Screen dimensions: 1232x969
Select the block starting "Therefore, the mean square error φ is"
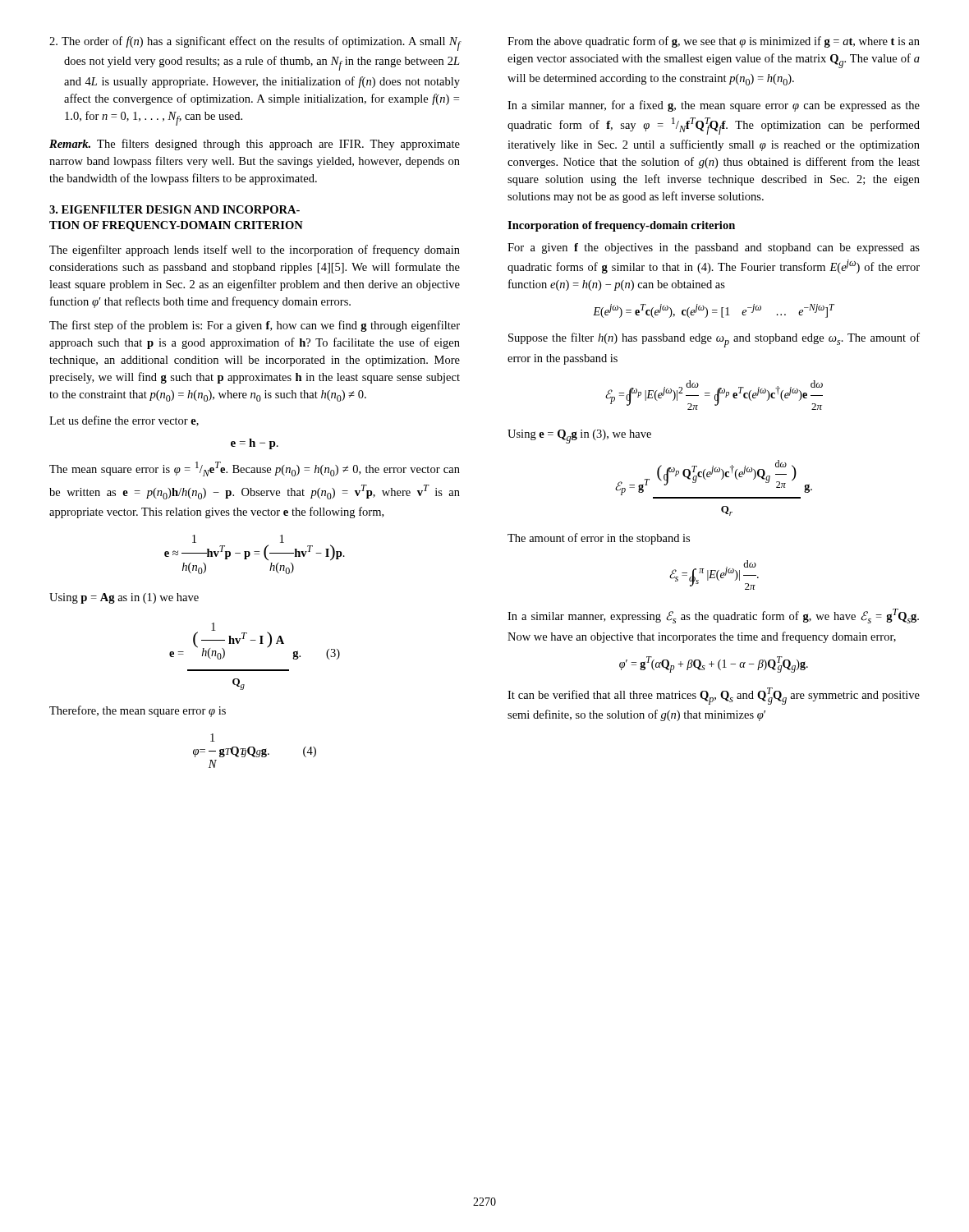coord(138,711)
